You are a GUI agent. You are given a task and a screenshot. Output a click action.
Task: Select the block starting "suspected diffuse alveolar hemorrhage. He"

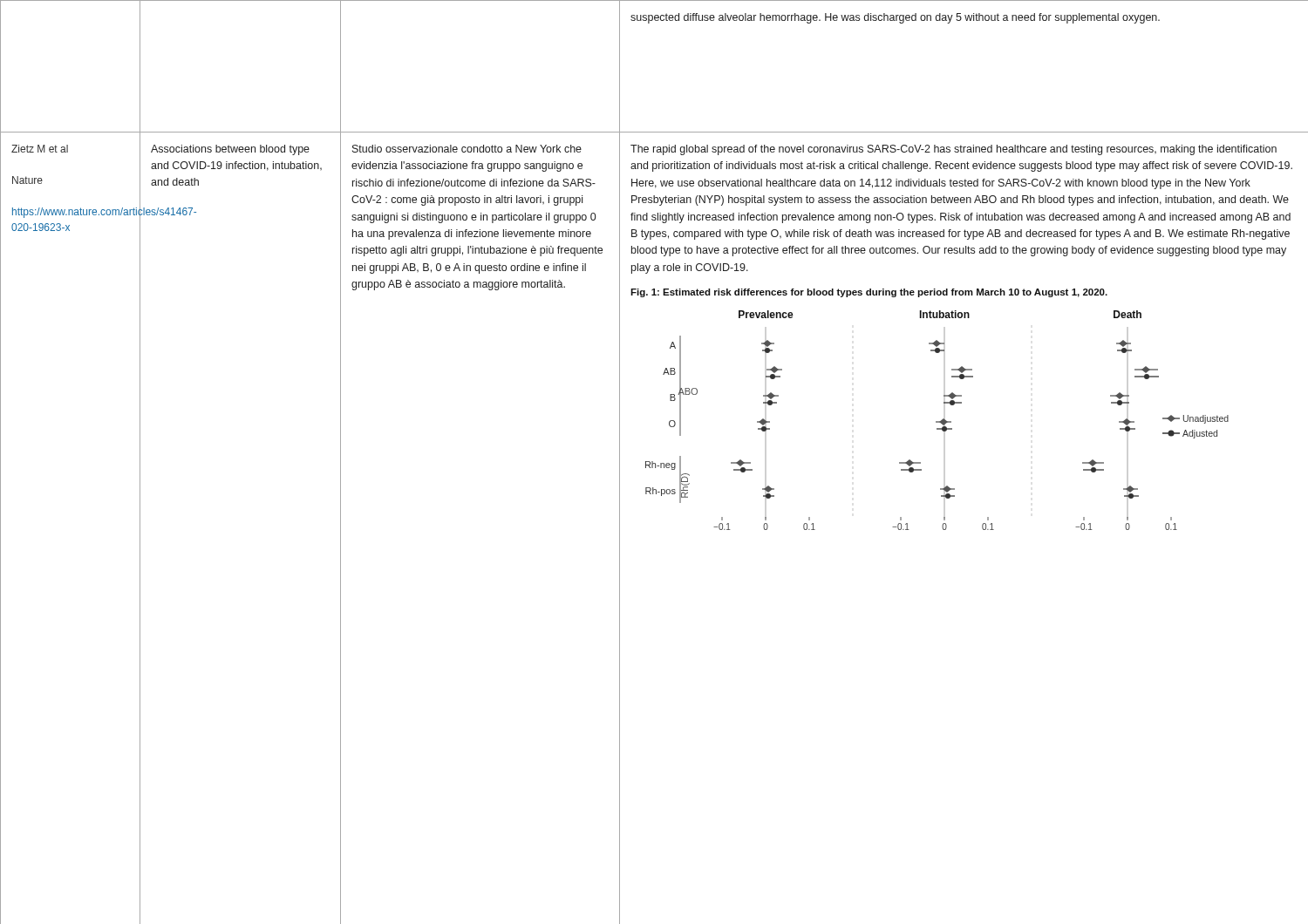click(x=895, y=17)
